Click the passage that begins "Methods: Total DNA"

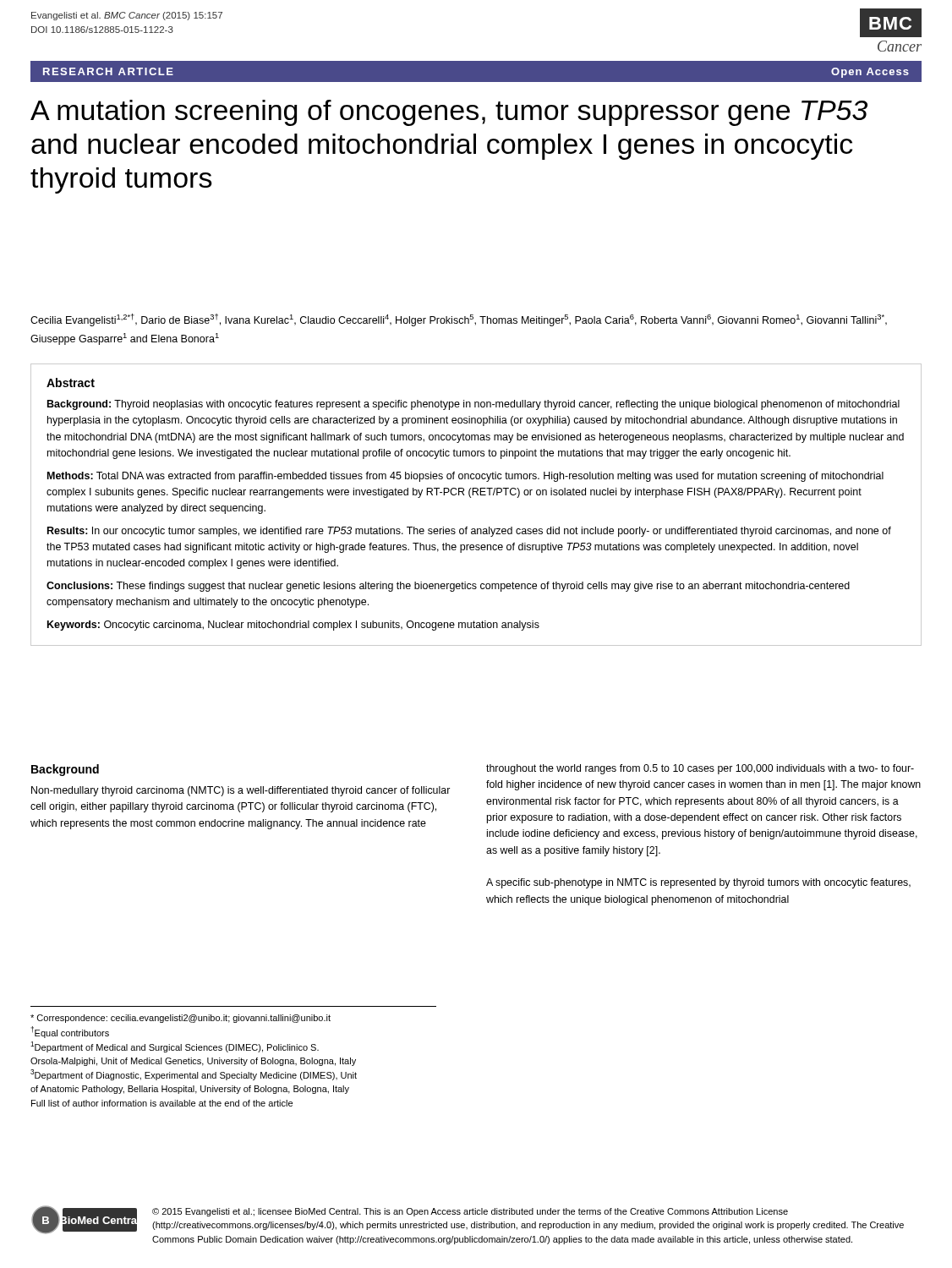465,492
